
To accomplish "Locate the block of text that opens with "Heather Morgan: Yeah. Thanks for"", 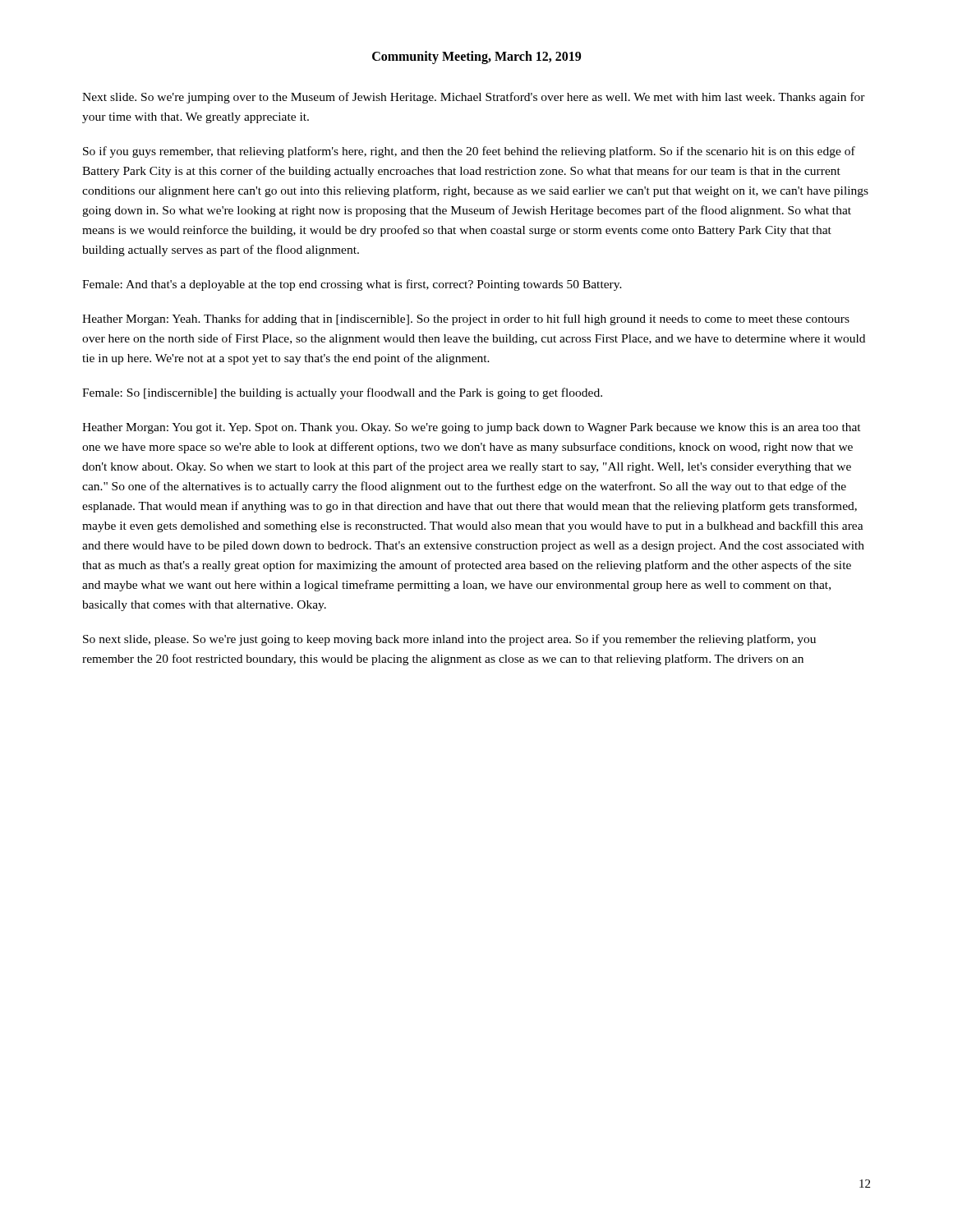I will tap(474, 338).
